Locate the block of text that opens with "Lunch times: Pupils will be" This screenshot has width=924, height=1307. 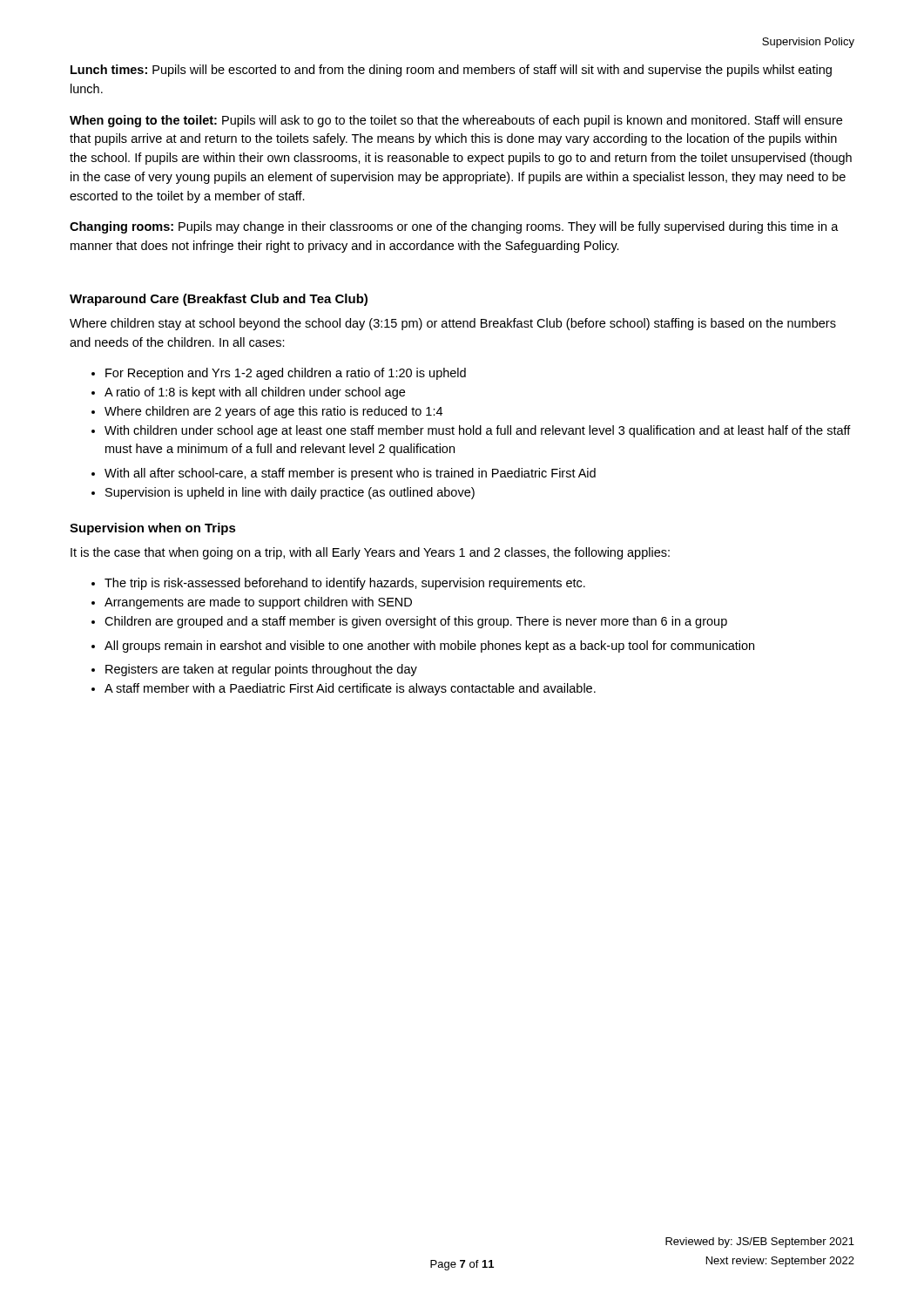click(x=462, y=80)
